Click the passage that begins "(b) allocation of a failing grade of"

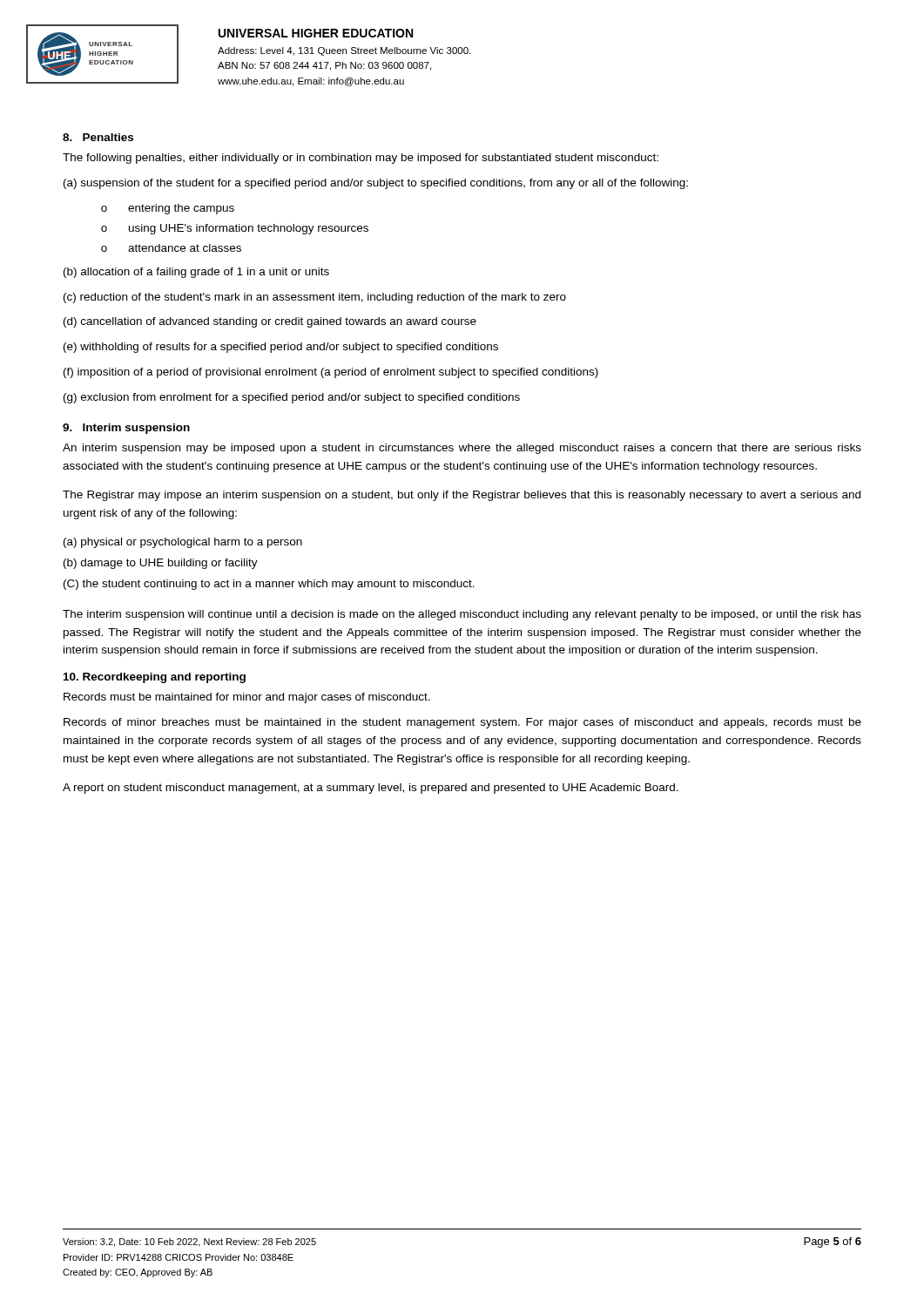coord(196,271)
